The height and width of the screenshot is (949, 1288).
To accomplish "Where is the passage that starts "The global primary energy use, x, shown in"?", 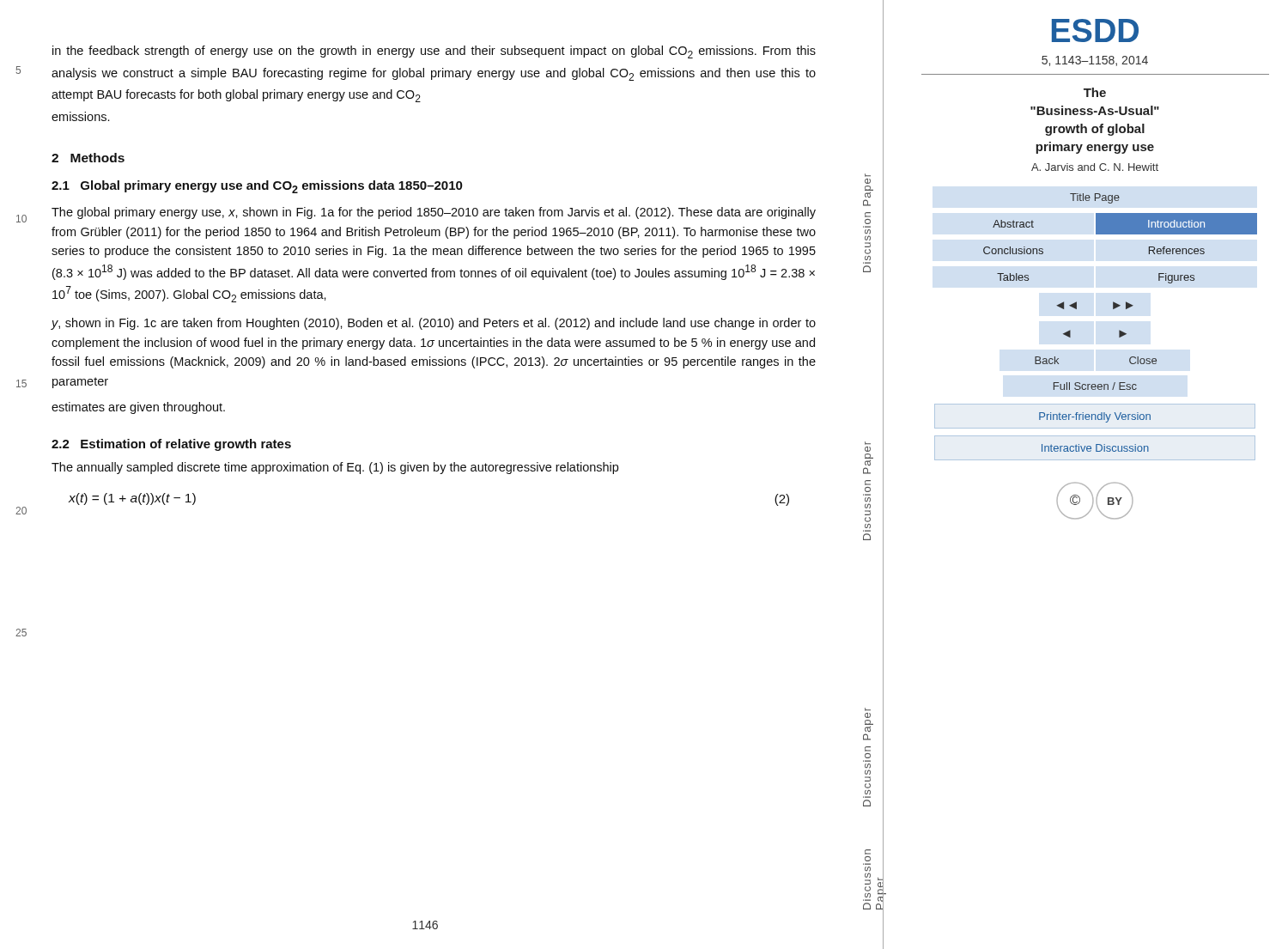I will pos(434,255).
